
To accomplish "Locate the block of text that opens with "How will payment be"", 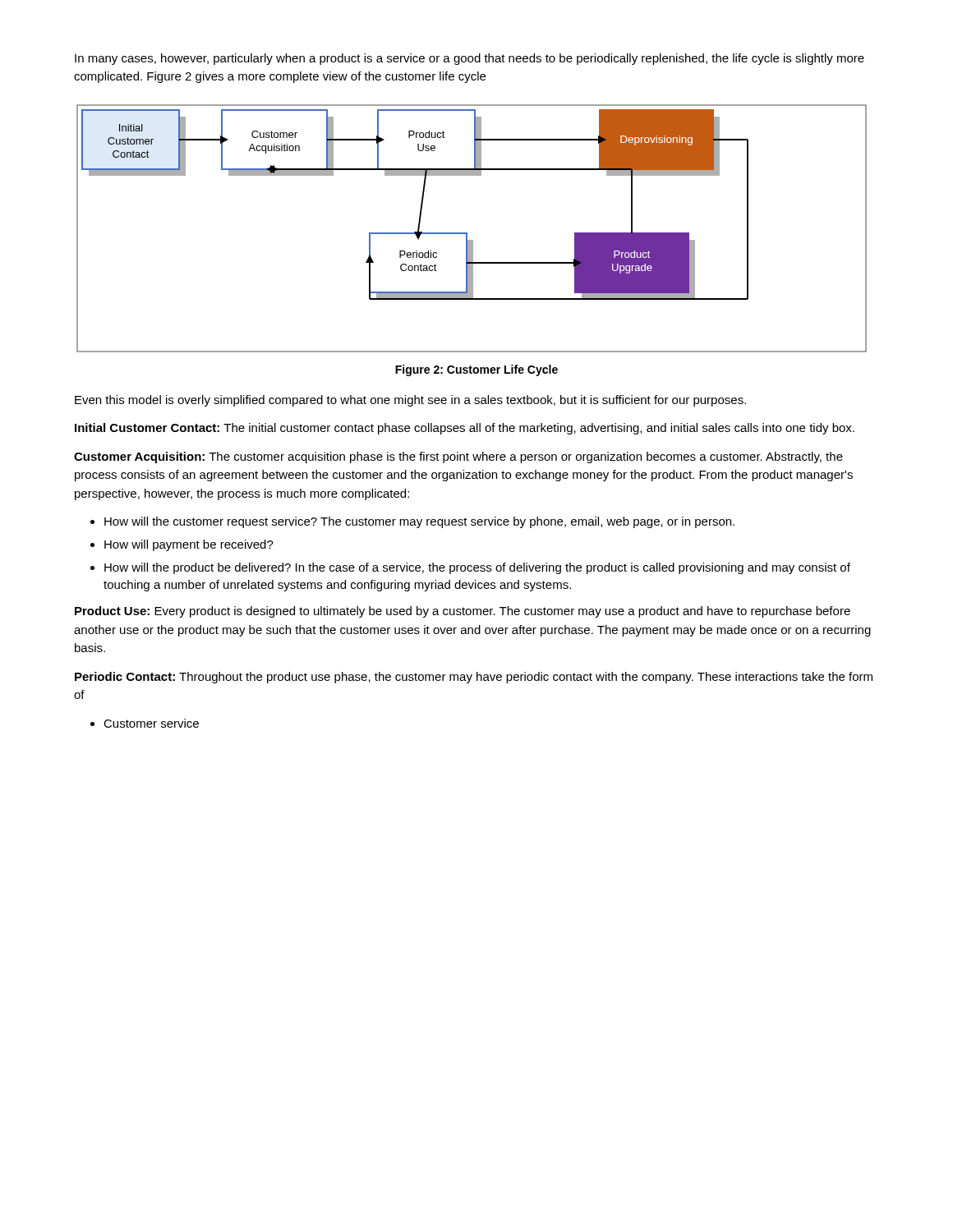I will point(188,544).
